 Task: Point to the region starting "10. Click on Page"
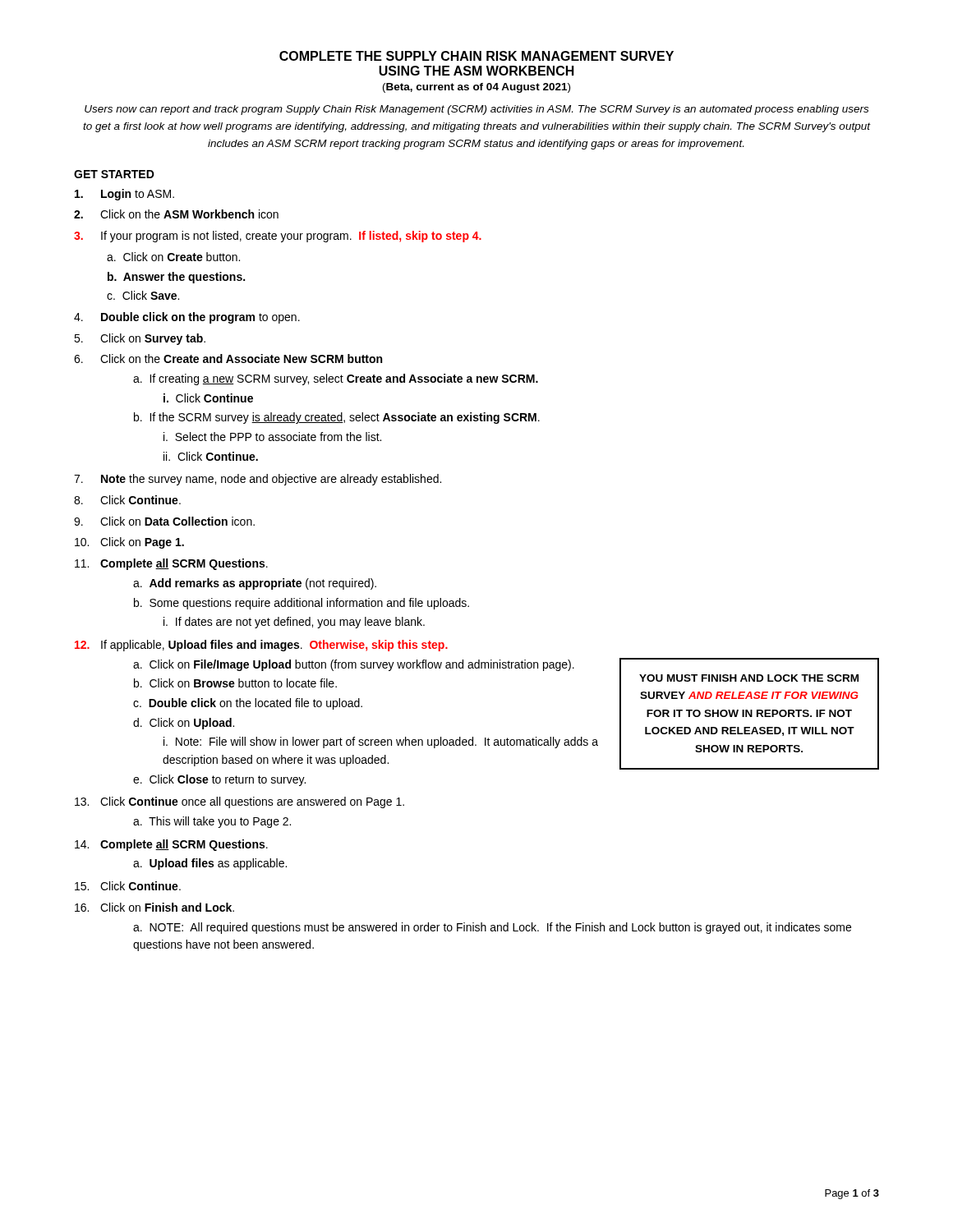coord(129,543)
